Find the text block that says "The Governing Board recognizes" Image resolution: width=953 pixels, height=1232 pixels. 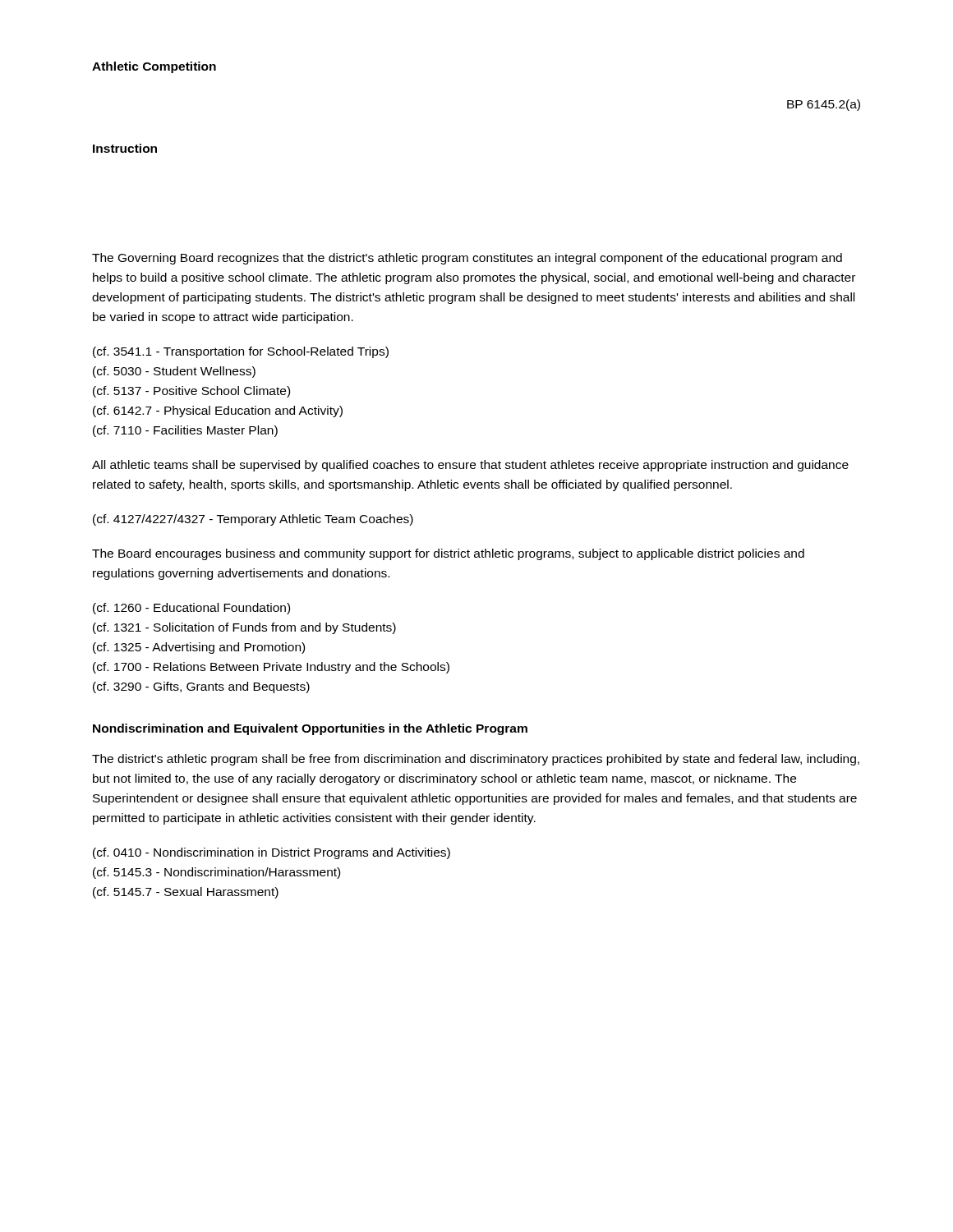point(474,287)
